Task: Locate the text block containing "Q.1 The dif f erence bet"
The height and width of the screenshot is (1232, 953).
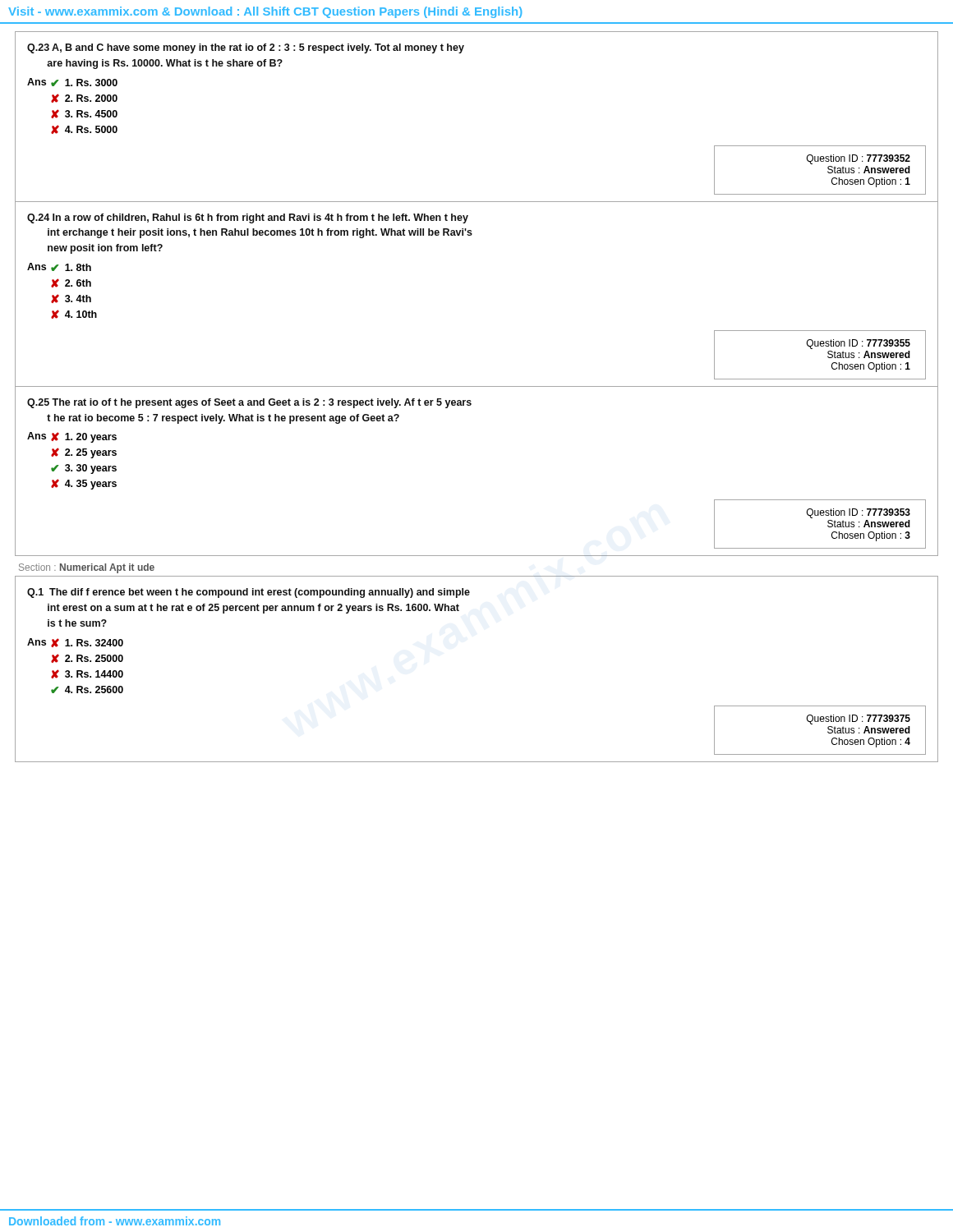Action: click(249, 593)
